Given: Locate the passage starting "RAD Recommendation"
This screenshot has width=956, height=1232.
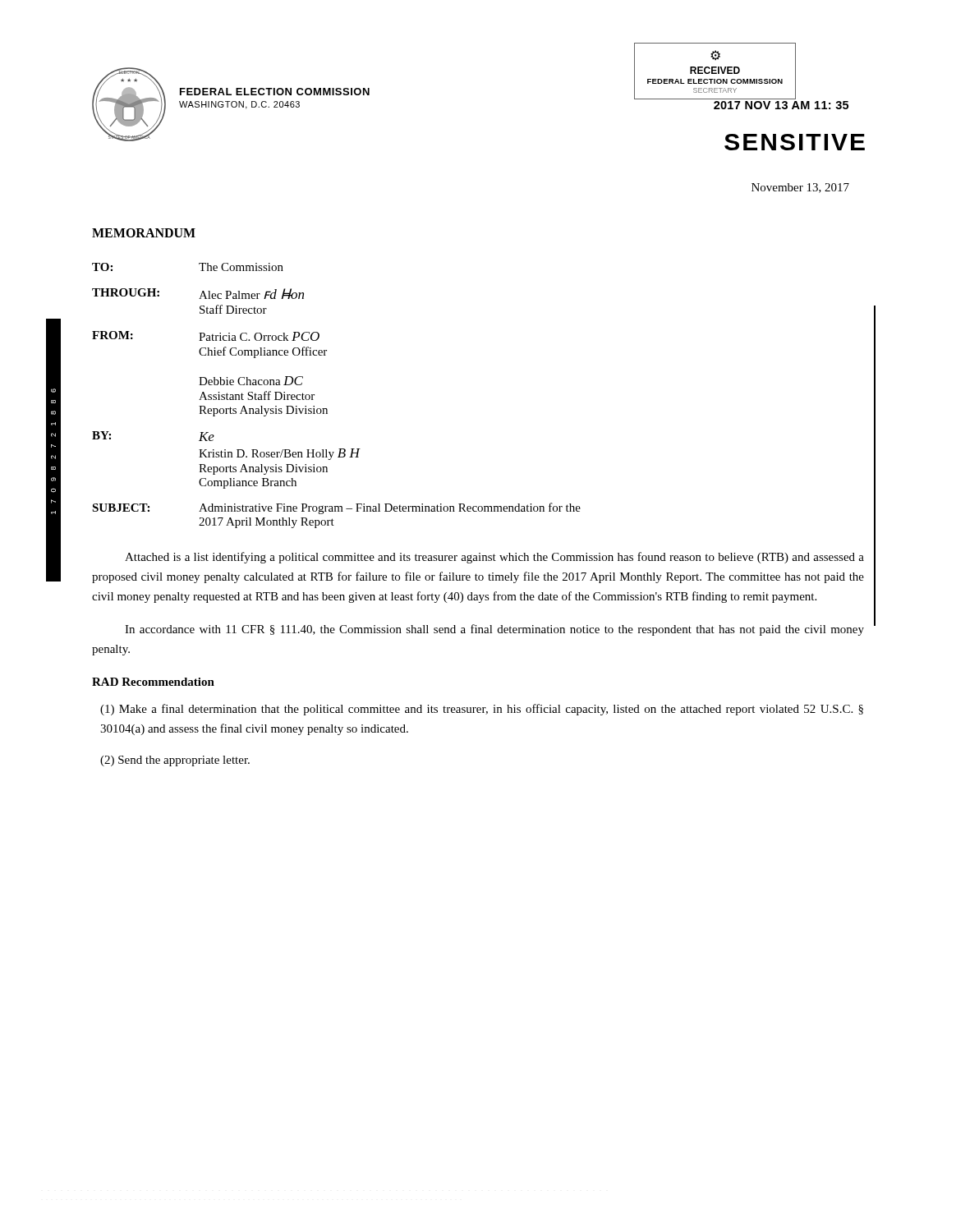Looking at the screenshot, I should tap(153, 682).
